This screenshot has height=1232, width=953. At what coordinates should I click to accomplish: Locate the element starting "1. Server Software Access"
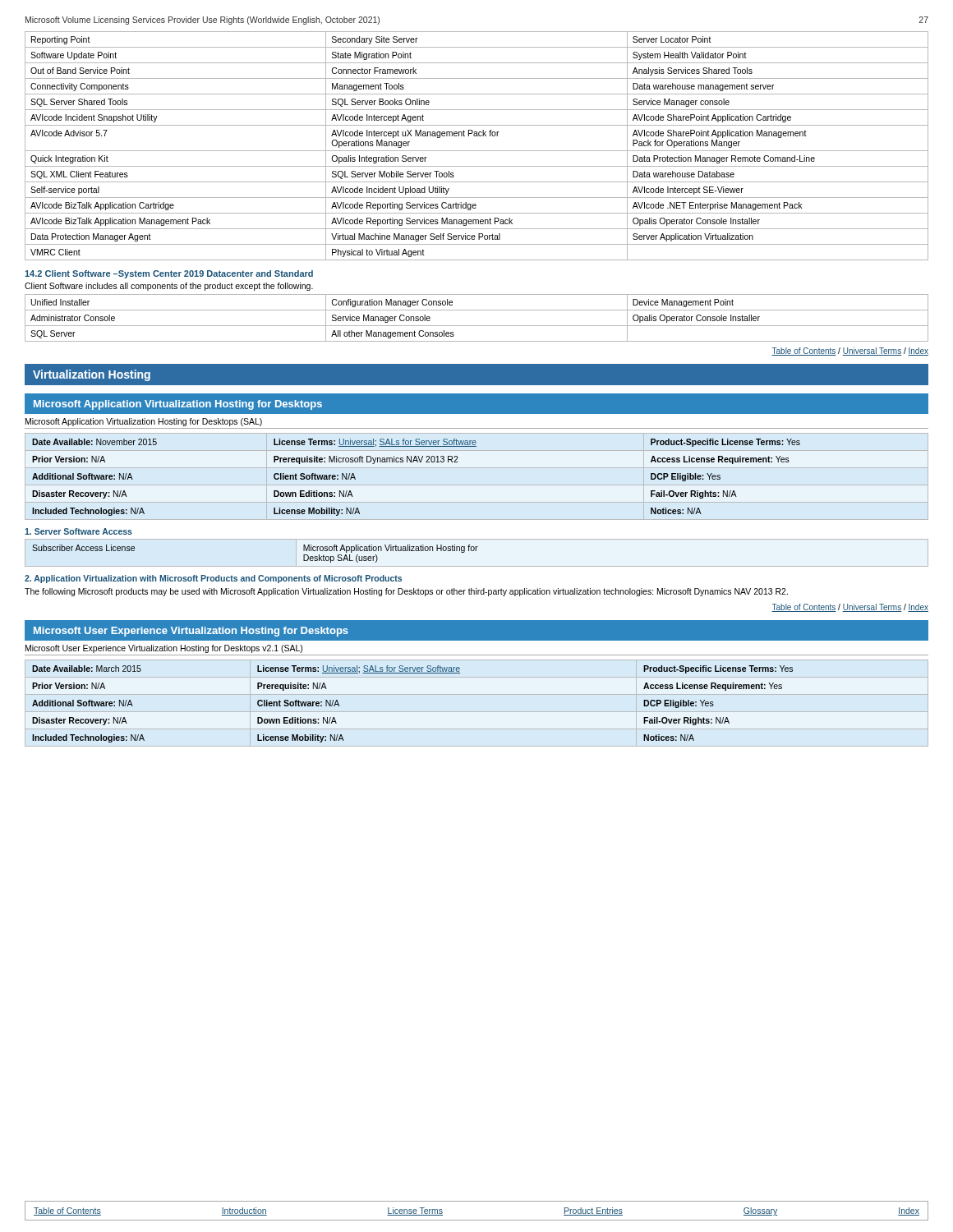tap(78, 531)
